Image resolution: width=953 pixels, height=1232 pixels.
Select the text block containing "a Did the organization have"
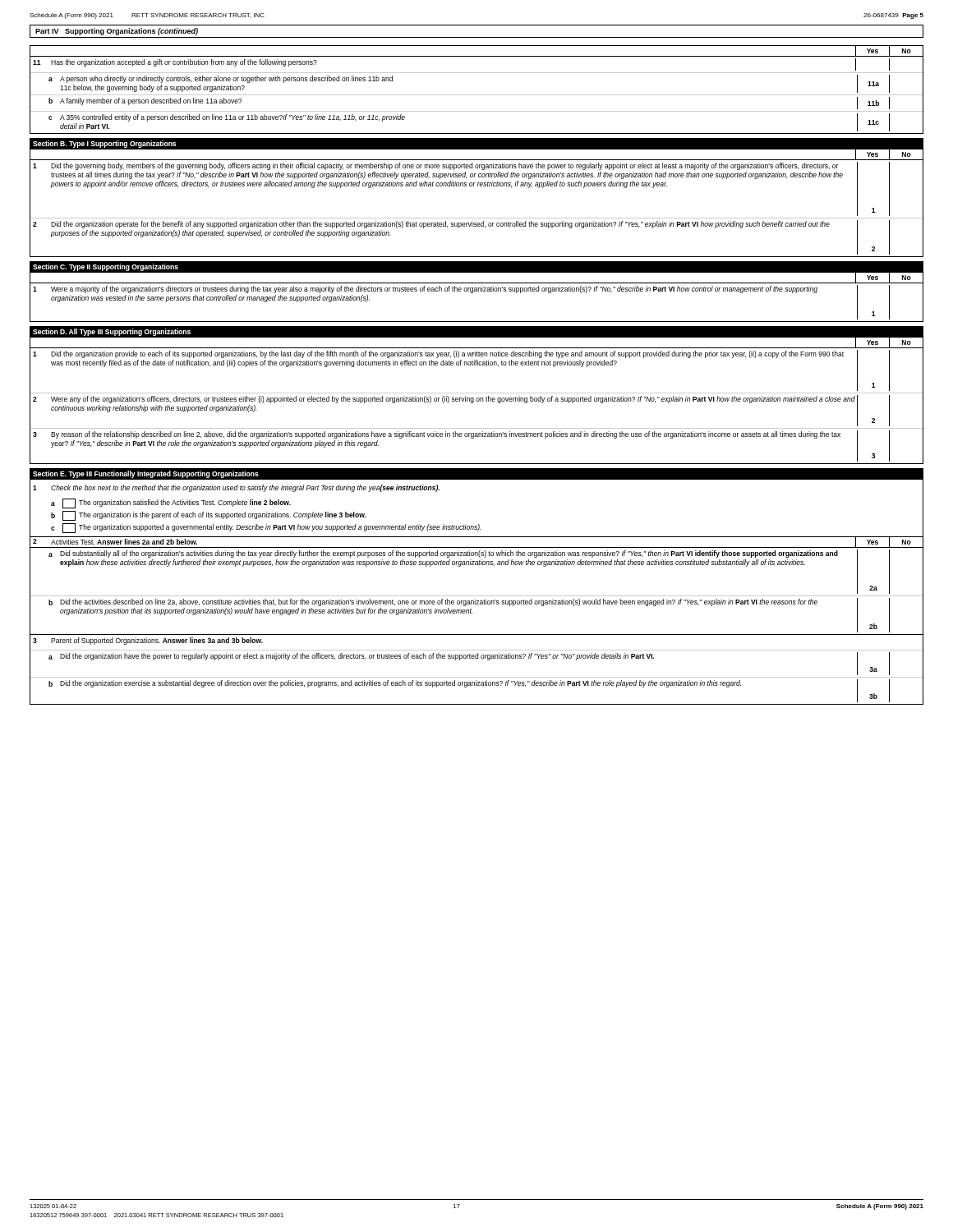coord(476,664)
